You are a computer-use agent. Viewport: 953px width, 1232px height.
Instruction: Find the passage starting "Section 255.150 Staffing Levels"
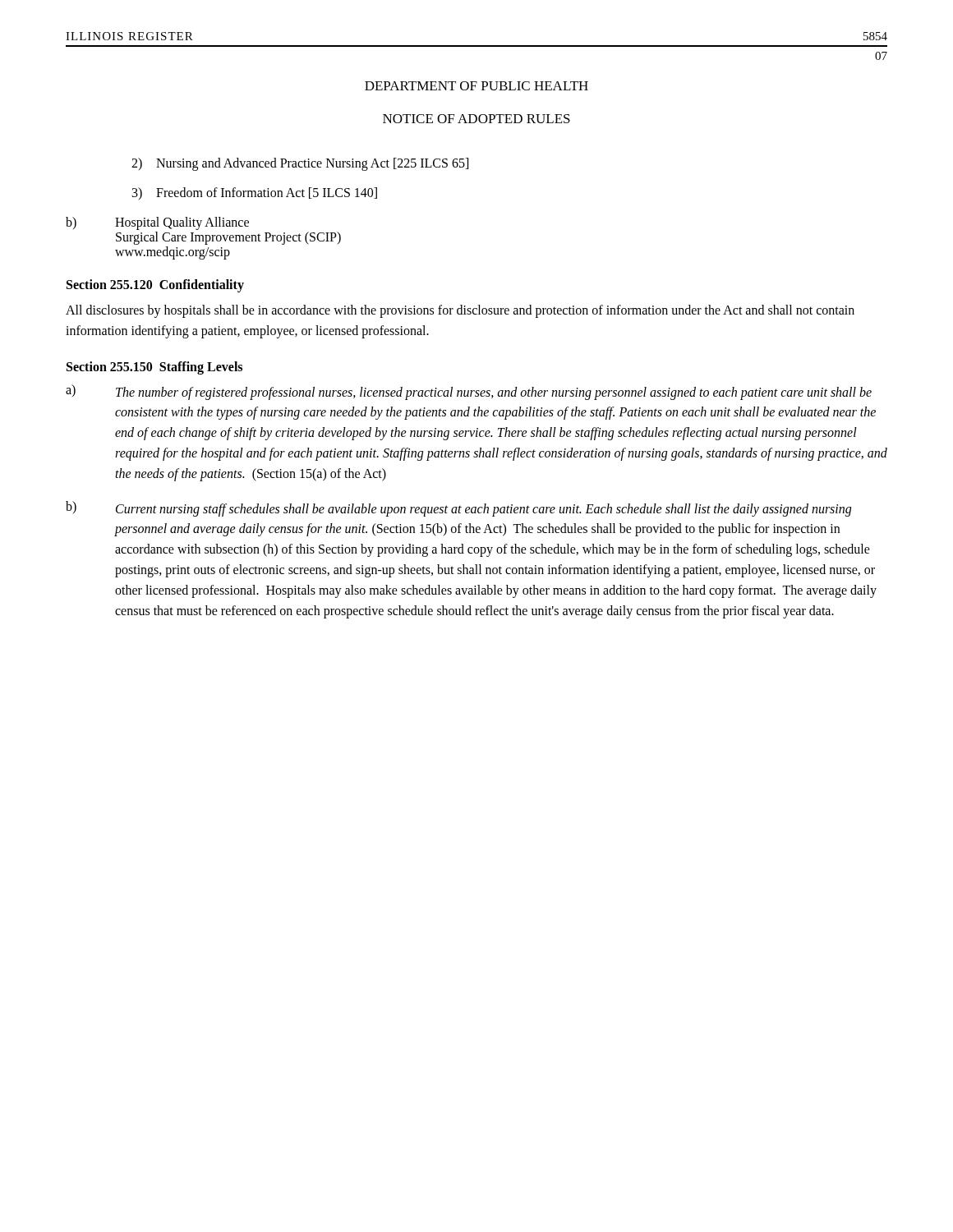[x=154, y=366]
